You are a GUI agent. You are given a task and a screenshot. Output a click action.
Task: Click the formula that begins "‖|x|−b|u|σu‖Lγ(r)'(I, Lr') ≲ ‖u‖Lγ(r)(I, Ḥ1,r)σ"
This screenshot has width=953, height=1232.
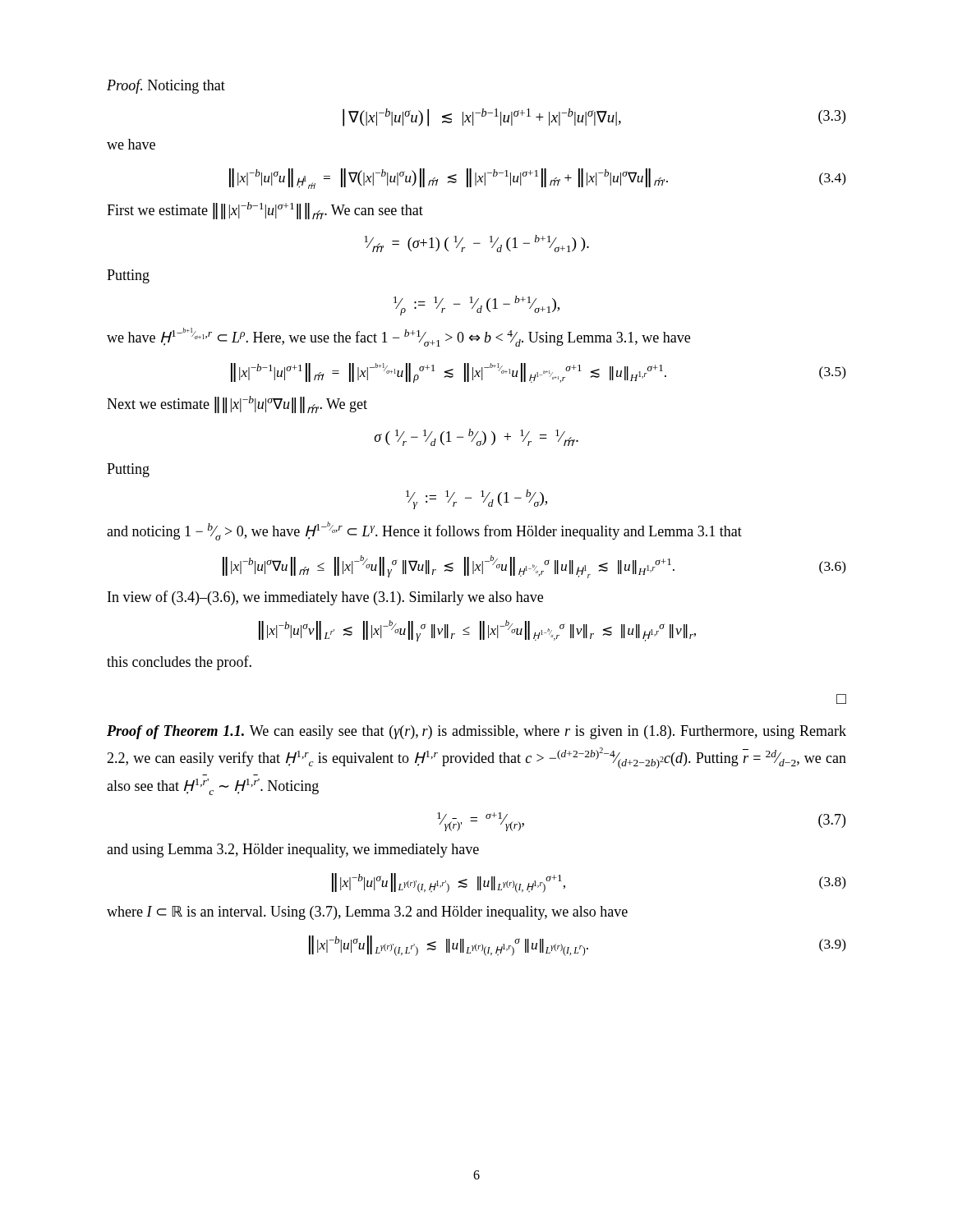pyautogui.click(x=476, y=944)
